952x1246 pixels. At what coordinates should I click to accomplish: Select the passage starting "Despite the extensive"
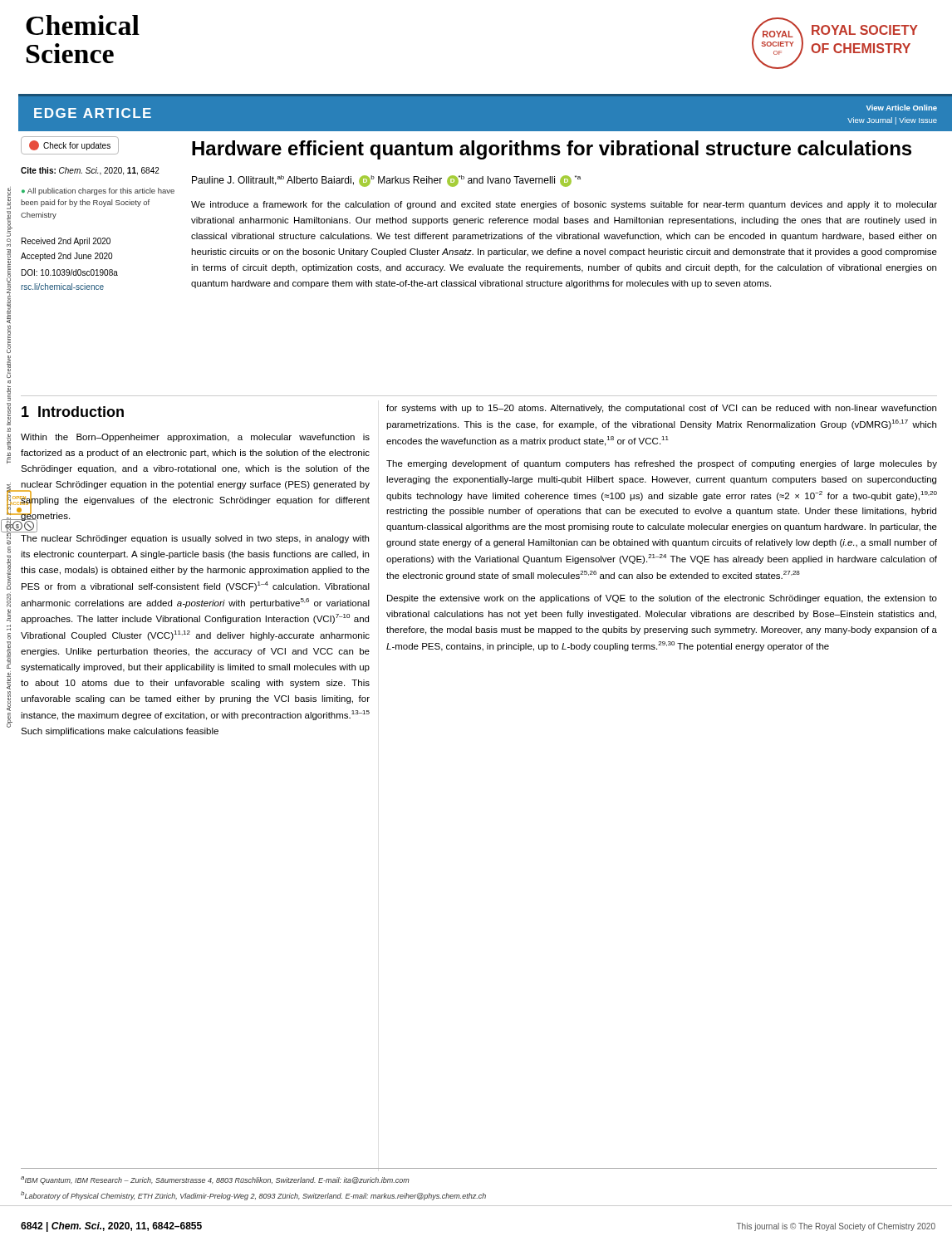(662, 622)
